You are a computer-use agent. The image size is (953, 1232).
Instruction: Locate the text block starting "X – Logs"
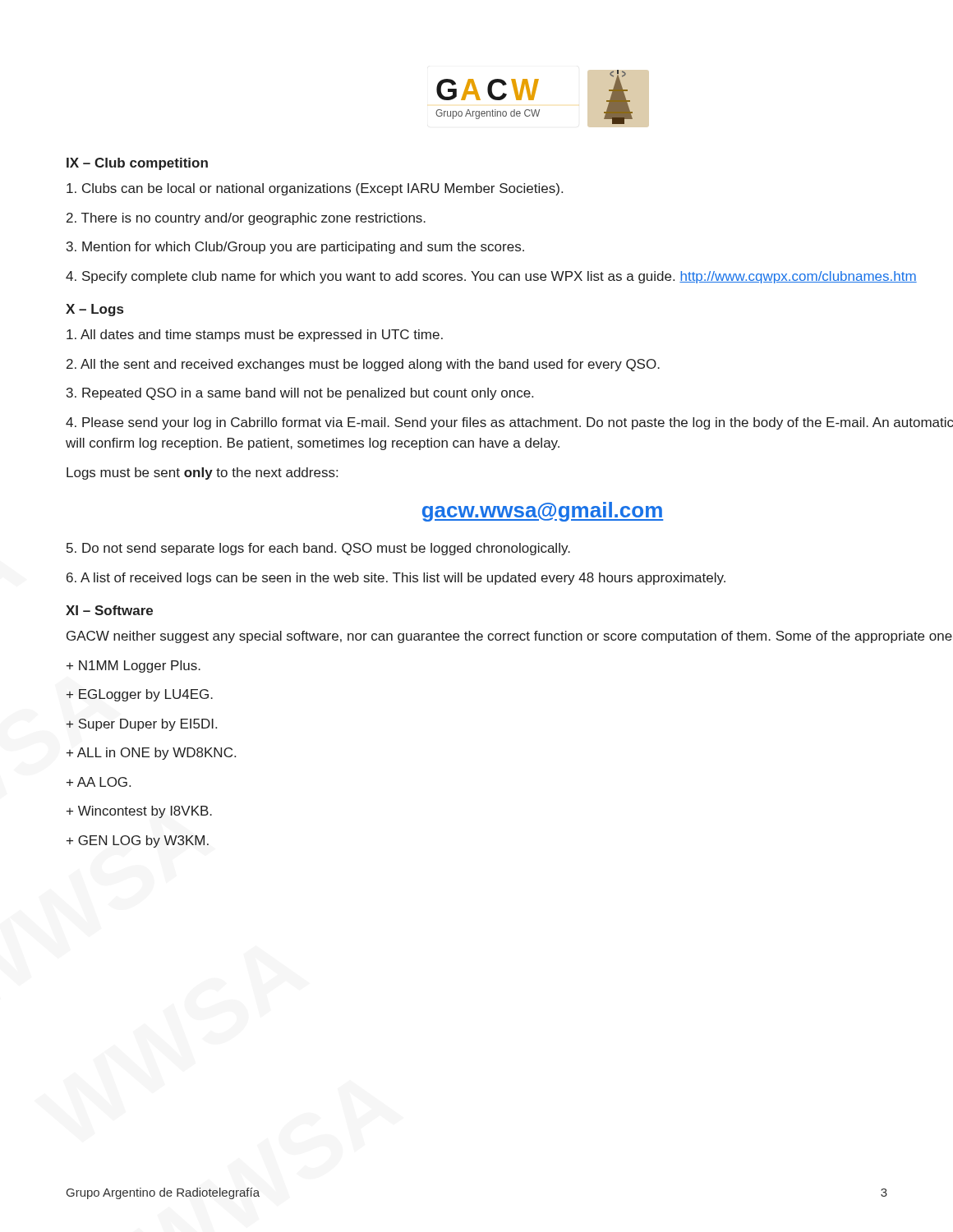[95, 309]
